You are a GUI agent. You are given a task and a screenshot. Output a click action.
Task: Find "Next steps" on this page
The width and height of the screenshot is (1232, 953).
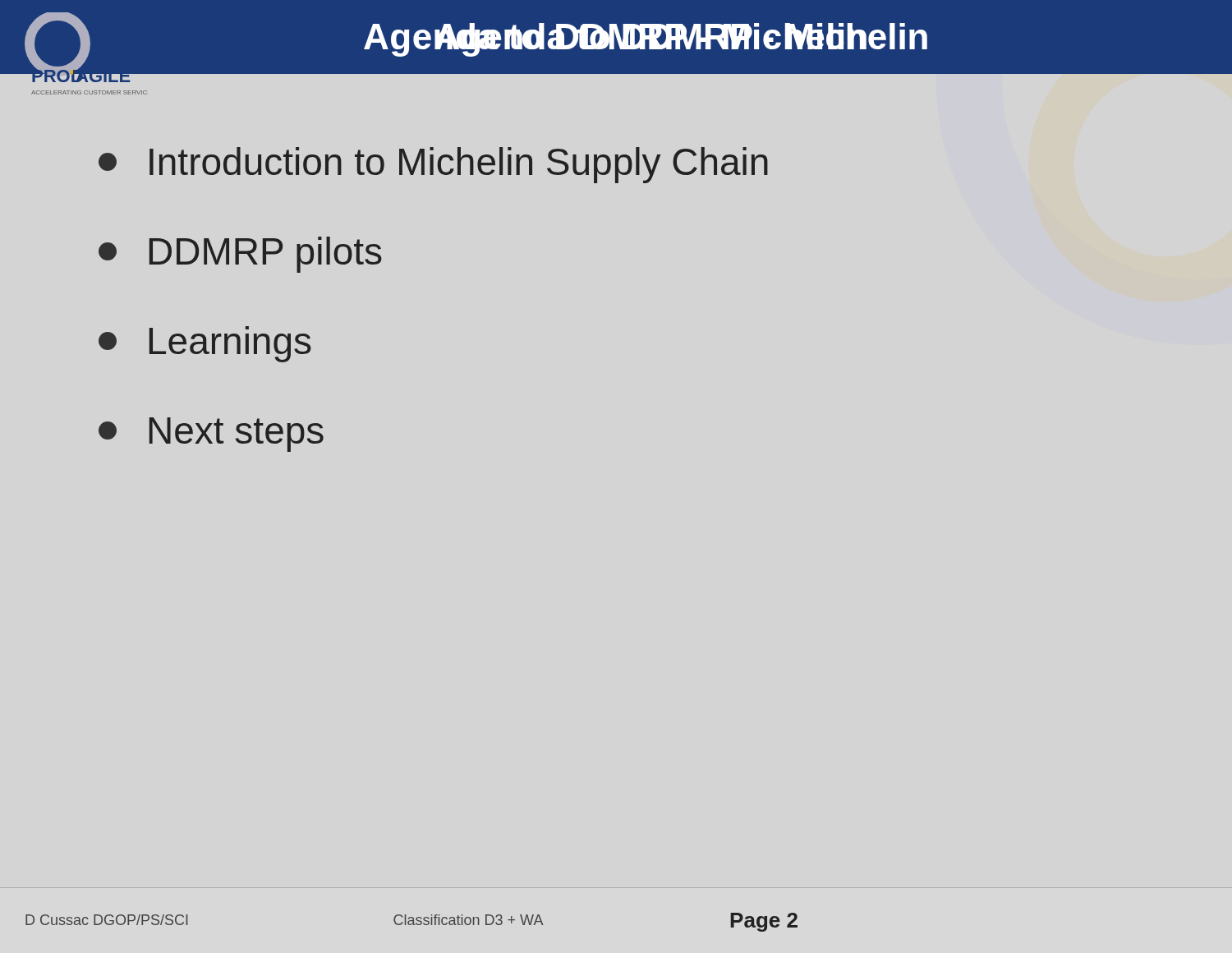(212, 430)
